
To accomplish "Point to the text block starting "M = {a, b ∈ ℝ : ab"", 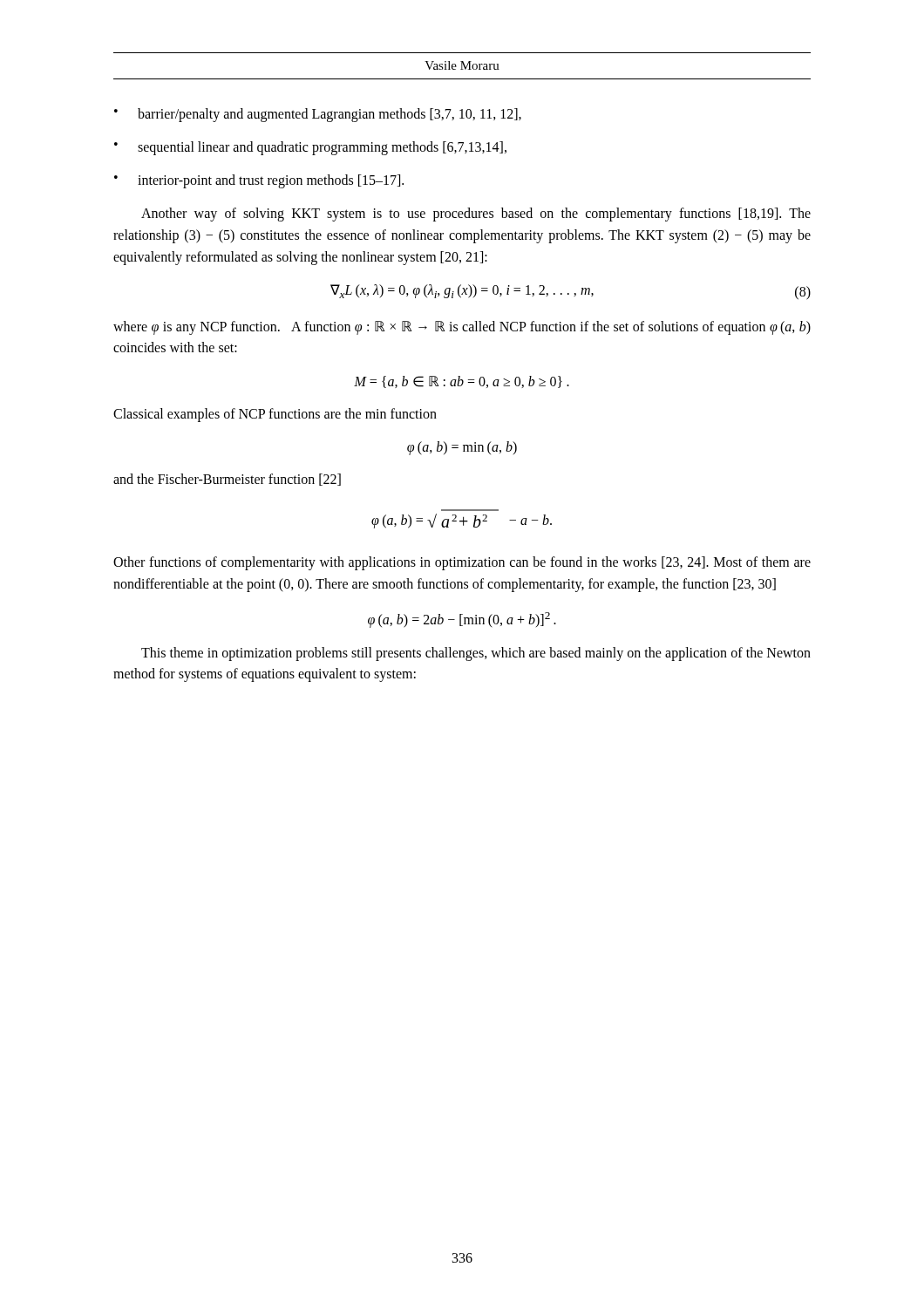I will (462, 382).
